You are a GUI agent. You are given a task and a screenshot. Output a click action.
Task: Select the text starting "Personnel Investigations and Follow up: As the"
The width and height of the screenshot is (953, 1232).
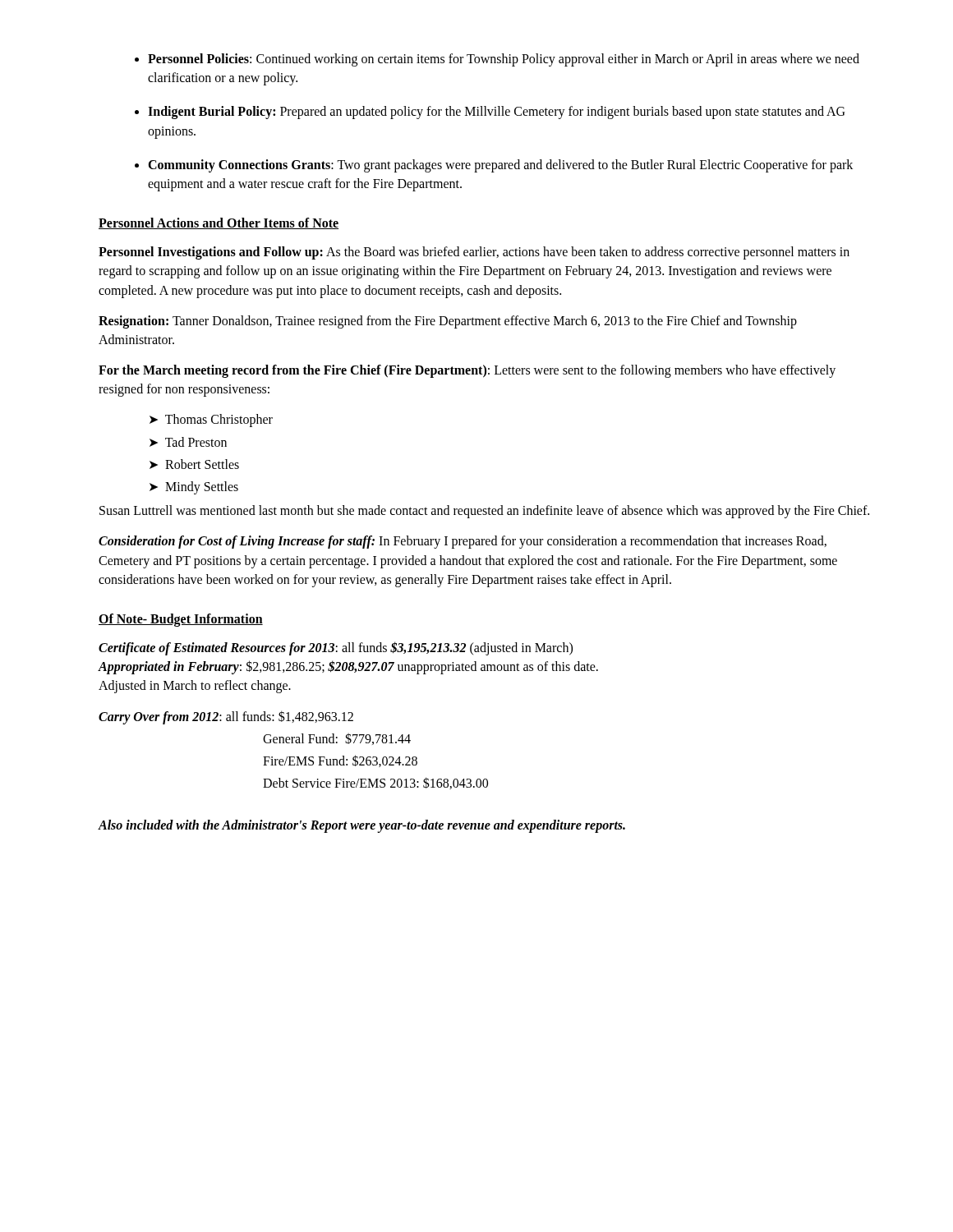(485, 271)
